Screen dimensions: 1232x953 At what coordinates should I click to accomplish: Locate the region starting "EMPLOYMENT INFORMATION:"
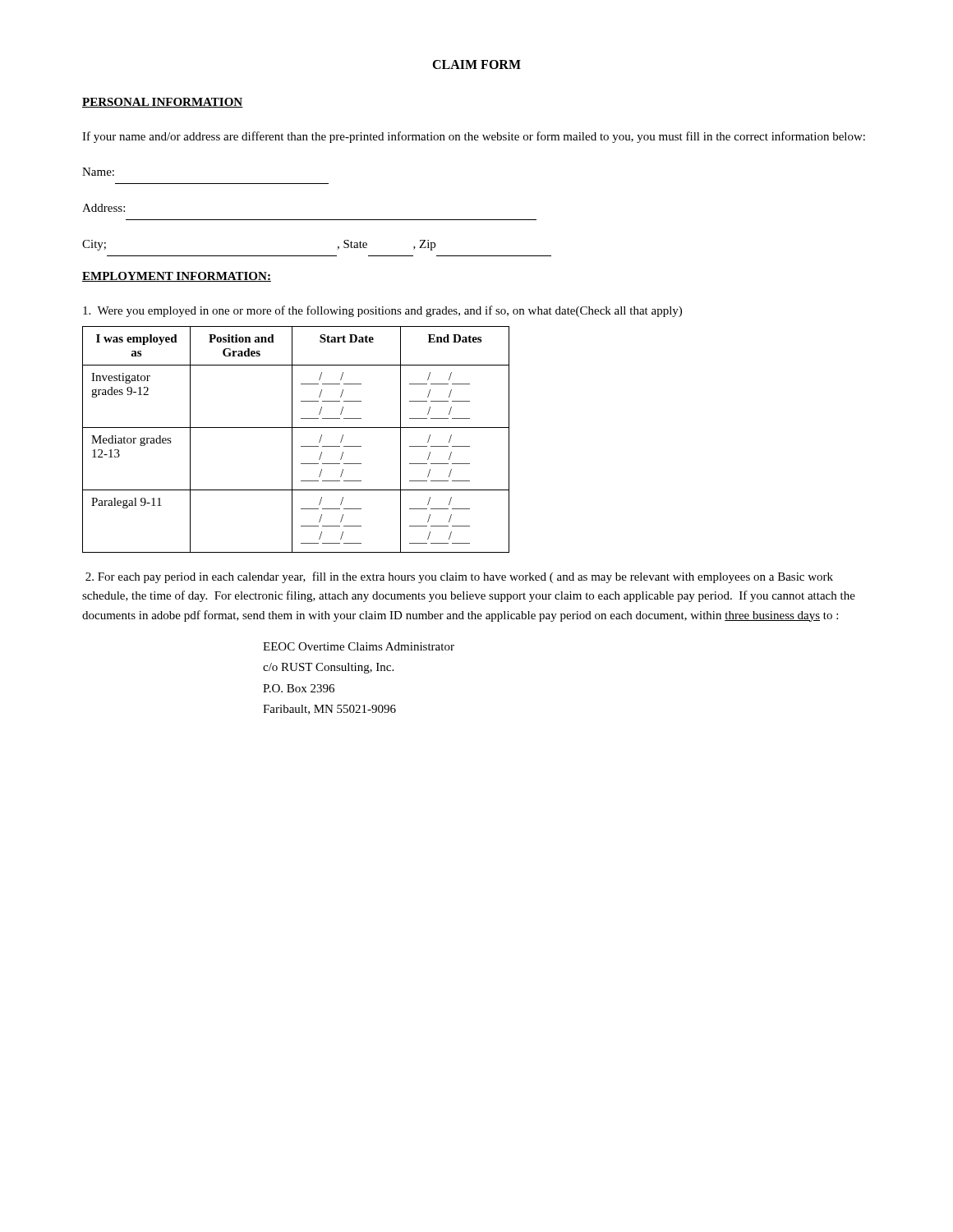pos(177,276)
